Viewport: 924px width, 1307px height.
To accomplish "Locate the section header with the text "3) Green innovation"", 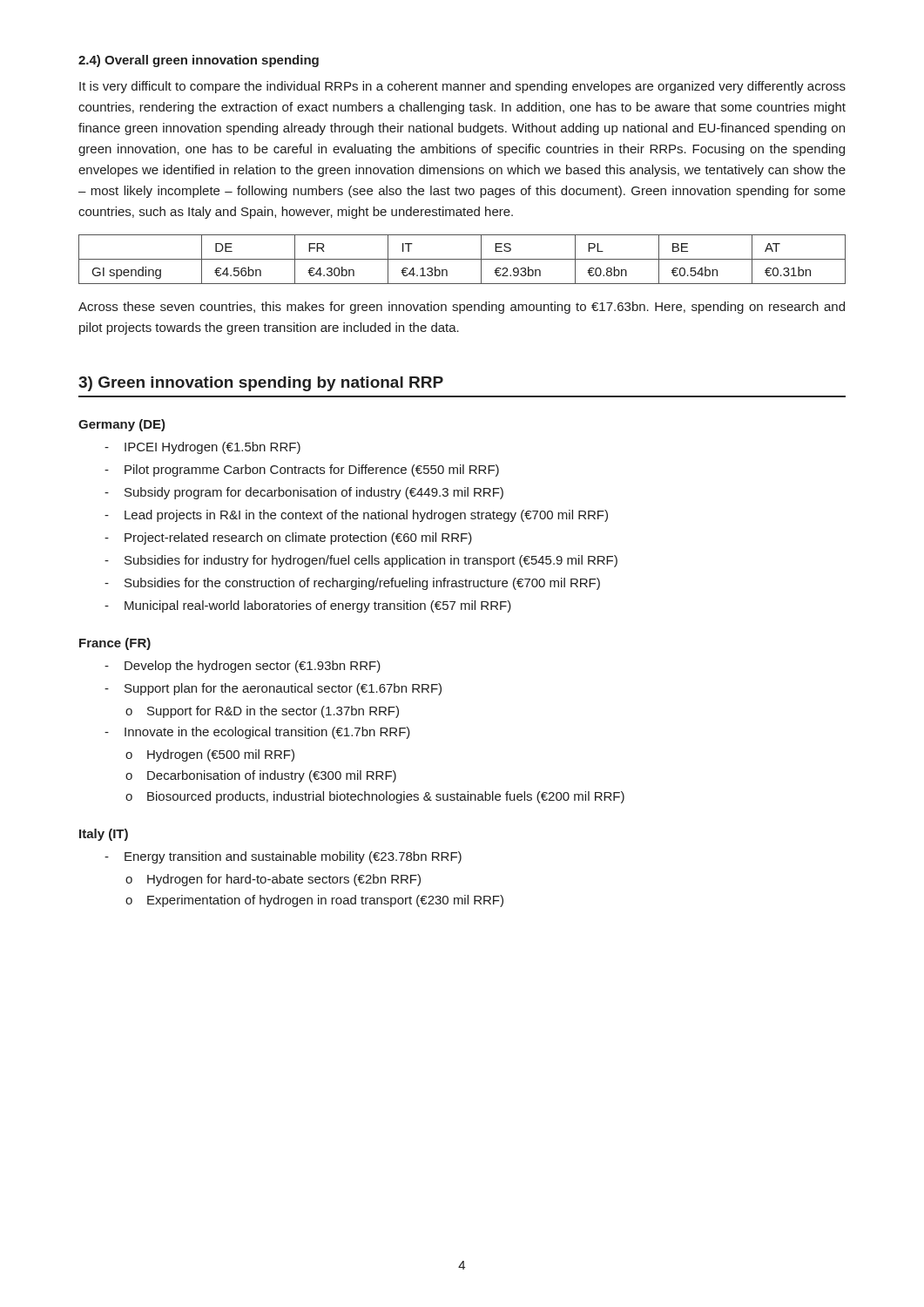I will pos(462,385).
